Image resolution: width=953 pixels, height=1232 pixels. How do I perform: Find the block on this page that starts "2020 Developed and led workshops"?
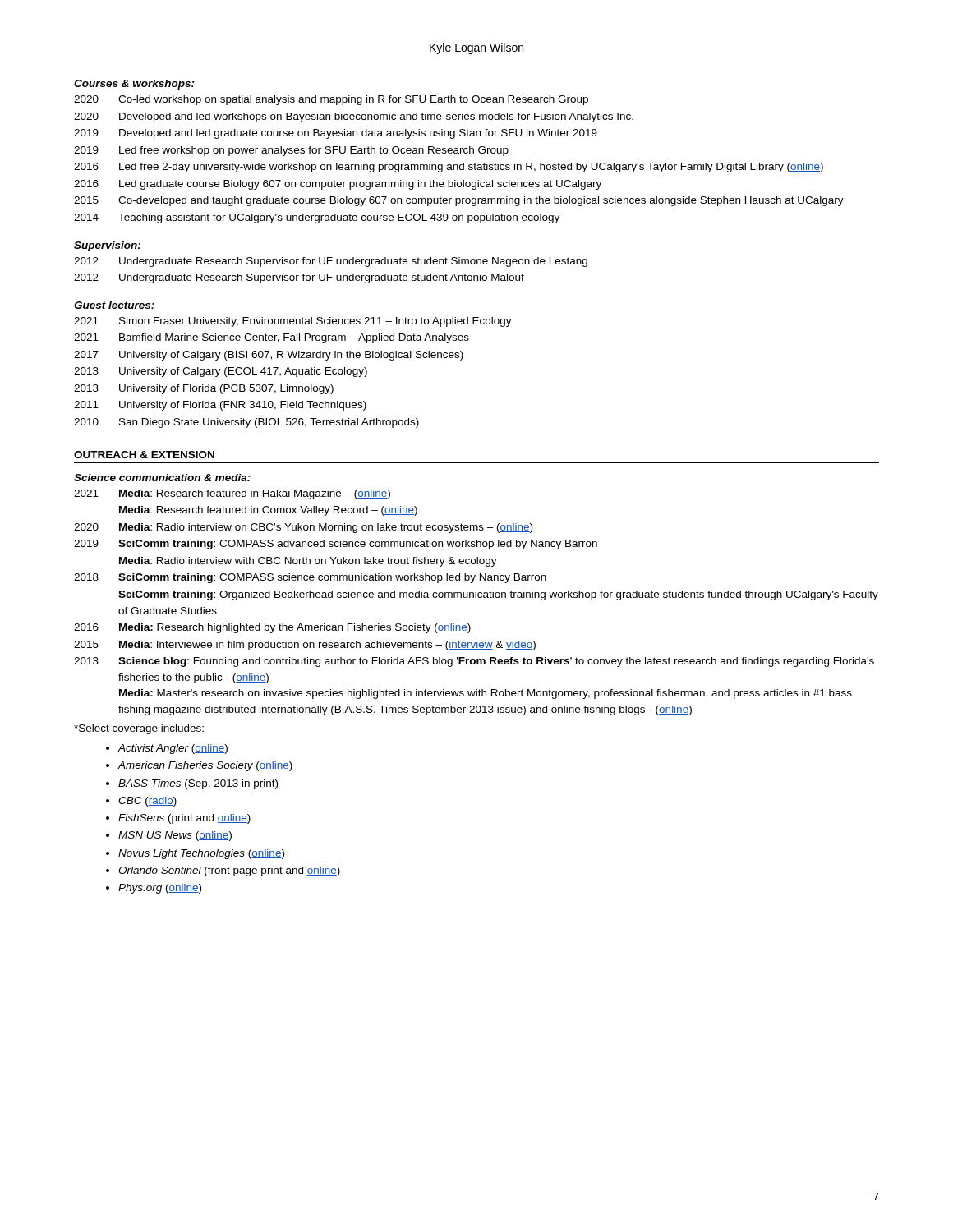click(476, 116)
